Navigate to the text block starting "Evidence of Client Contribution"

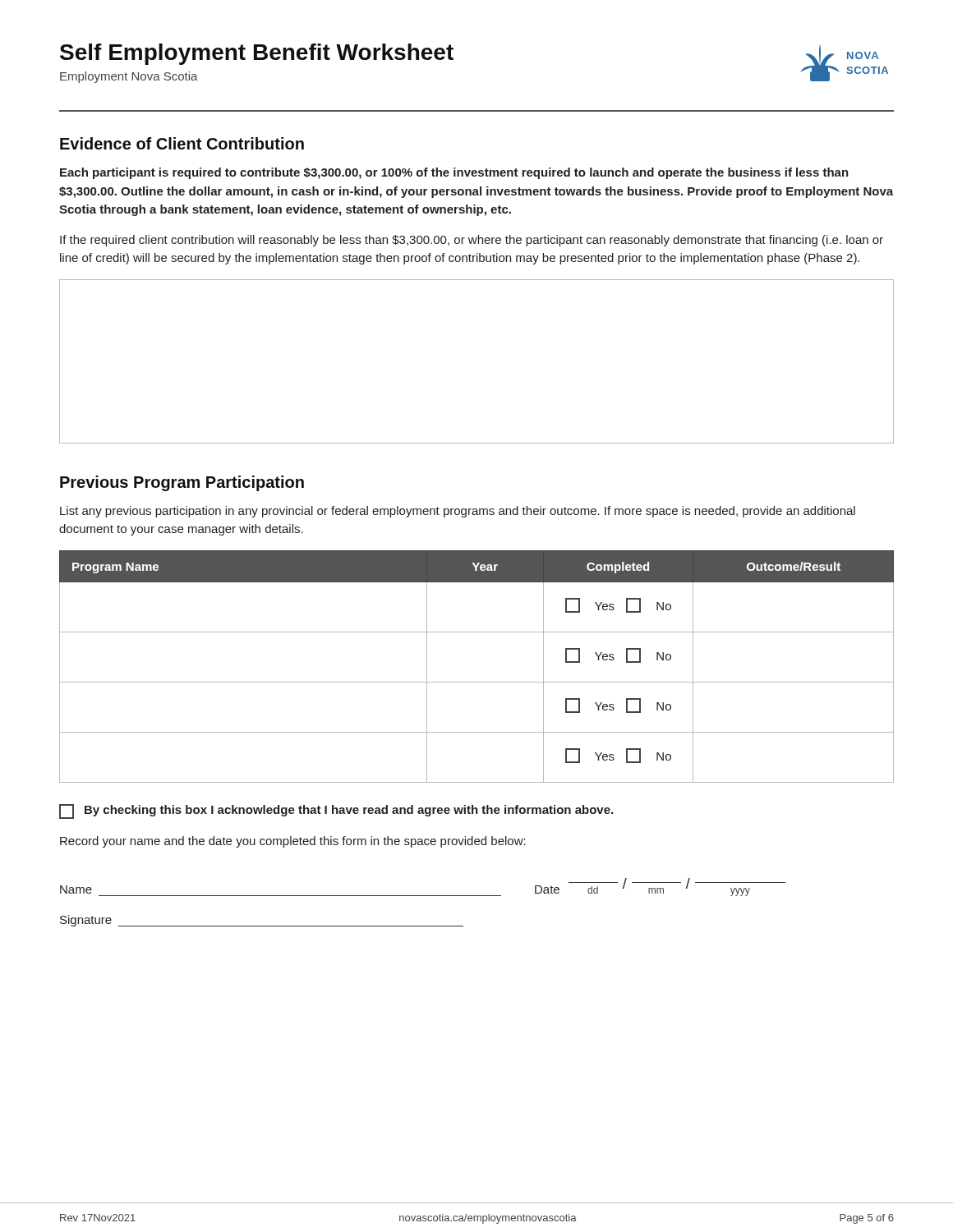pyautogui.click(x=182, y=143)
